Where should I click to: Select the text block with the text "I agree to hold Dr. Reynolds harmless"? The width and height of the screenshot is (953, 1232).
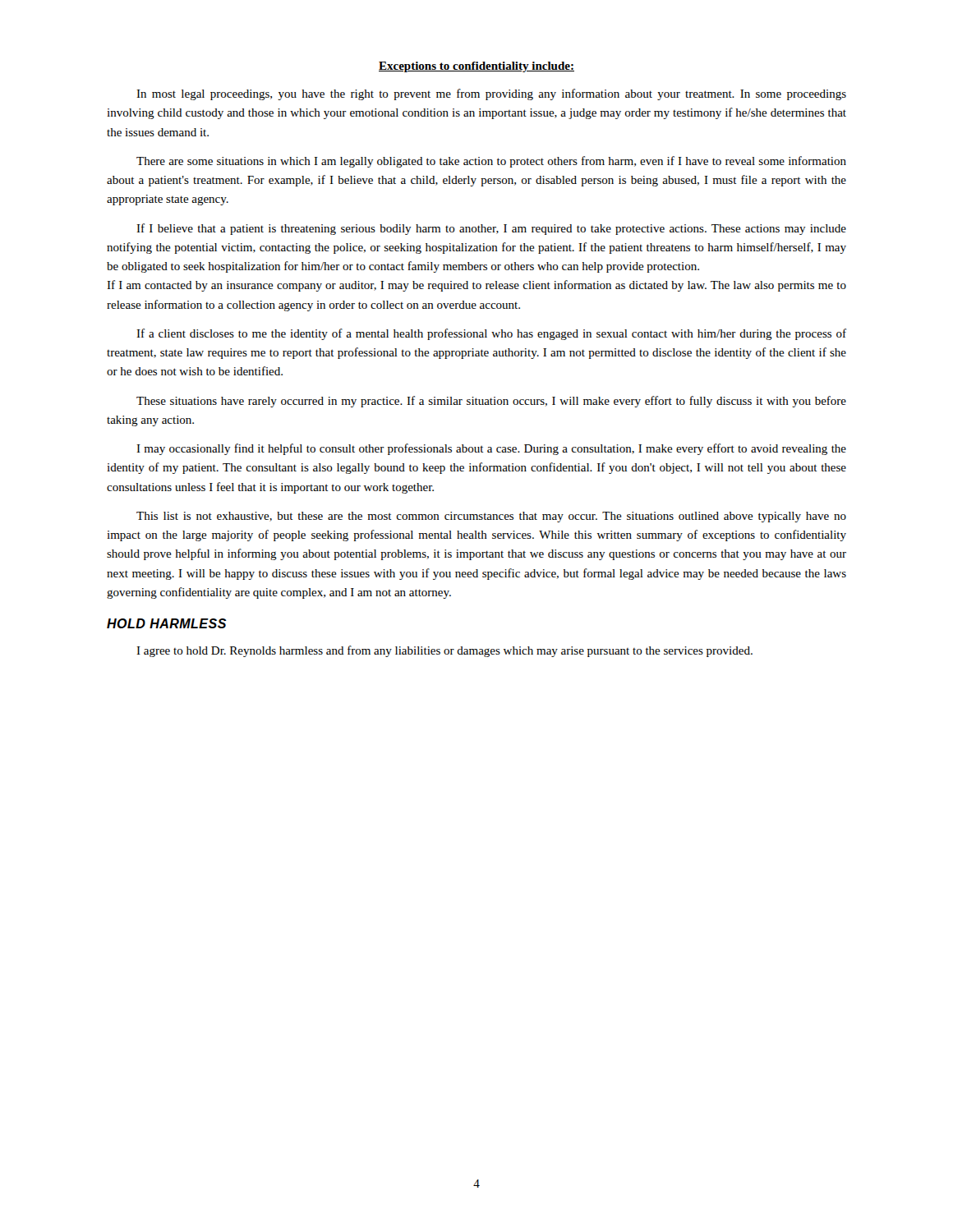click(445, 650)
